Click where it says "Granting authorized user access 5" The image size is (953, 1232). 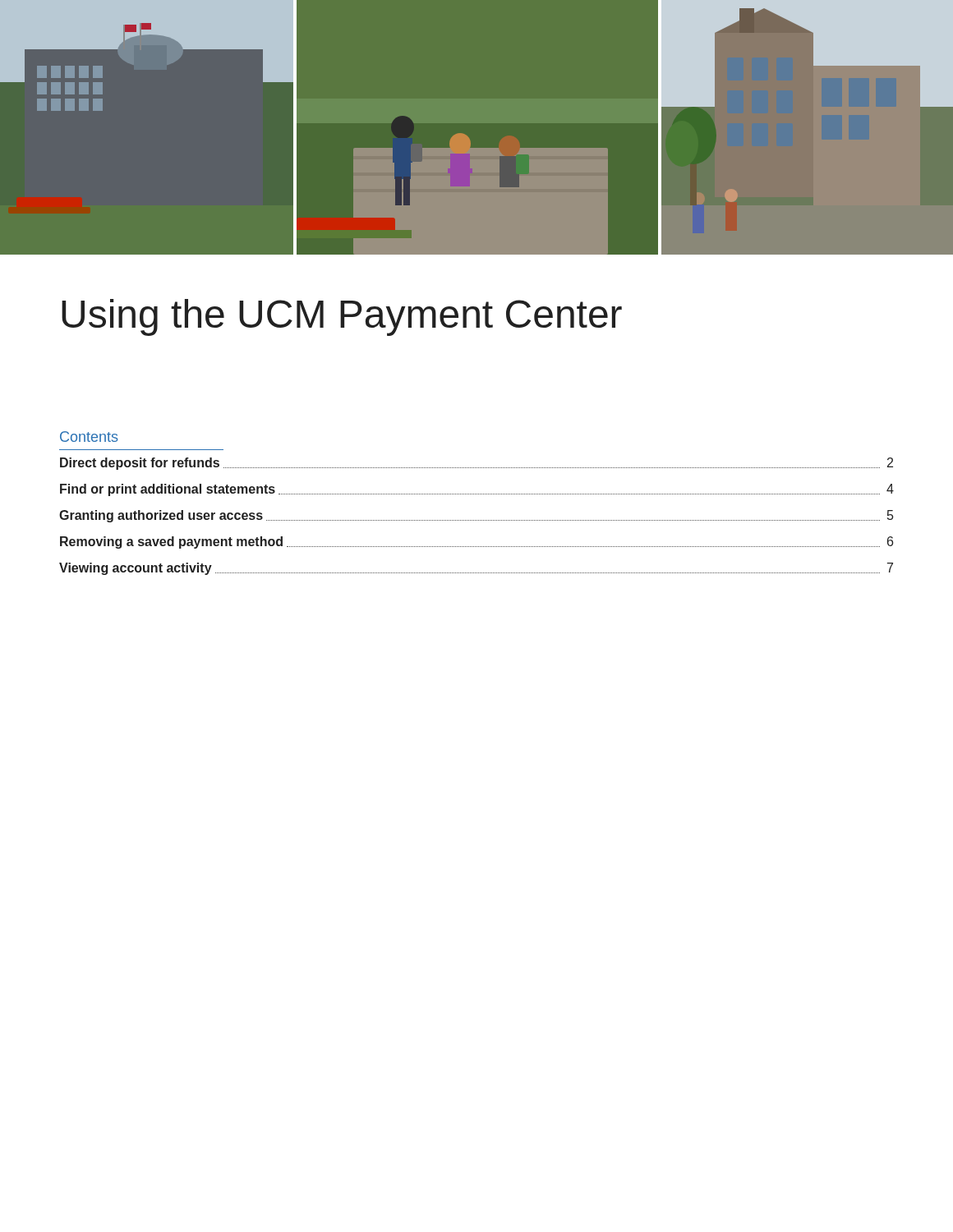(476, 516)
